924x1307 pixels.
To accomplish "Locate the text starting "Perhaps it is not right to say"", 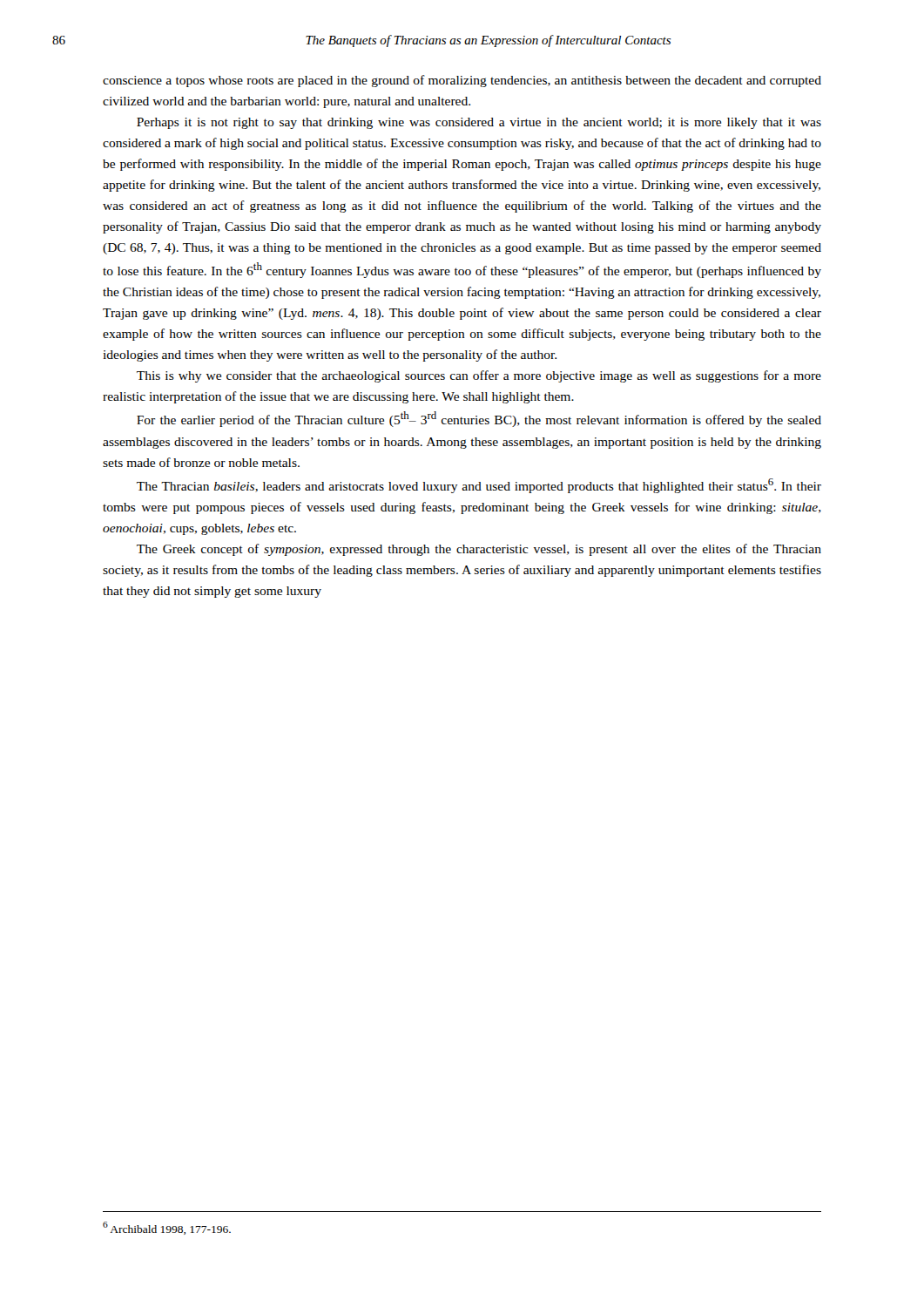I will (462, 239).
